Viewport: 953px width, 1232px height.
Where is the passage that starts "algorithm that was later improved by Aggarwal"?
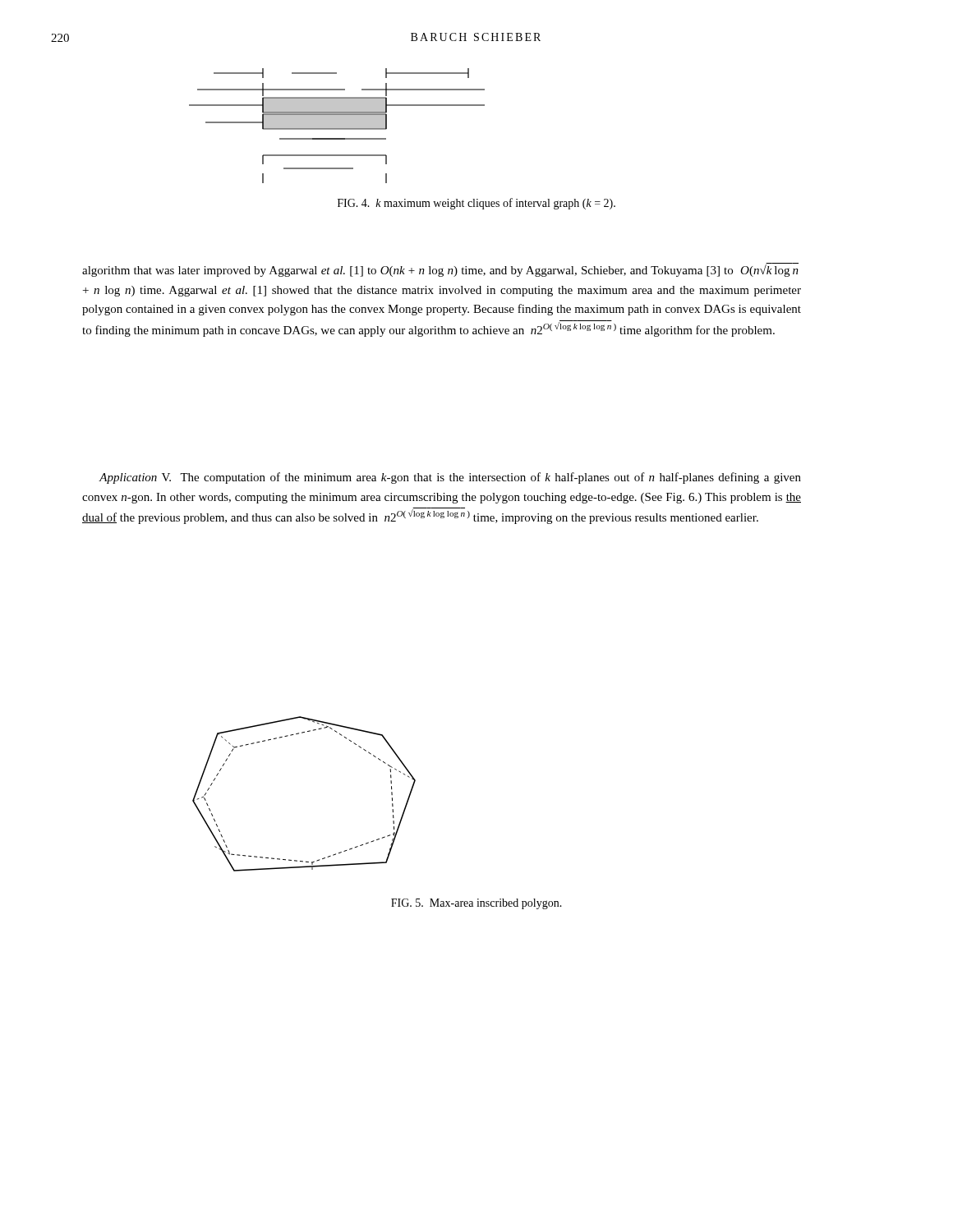click(442, 300)
